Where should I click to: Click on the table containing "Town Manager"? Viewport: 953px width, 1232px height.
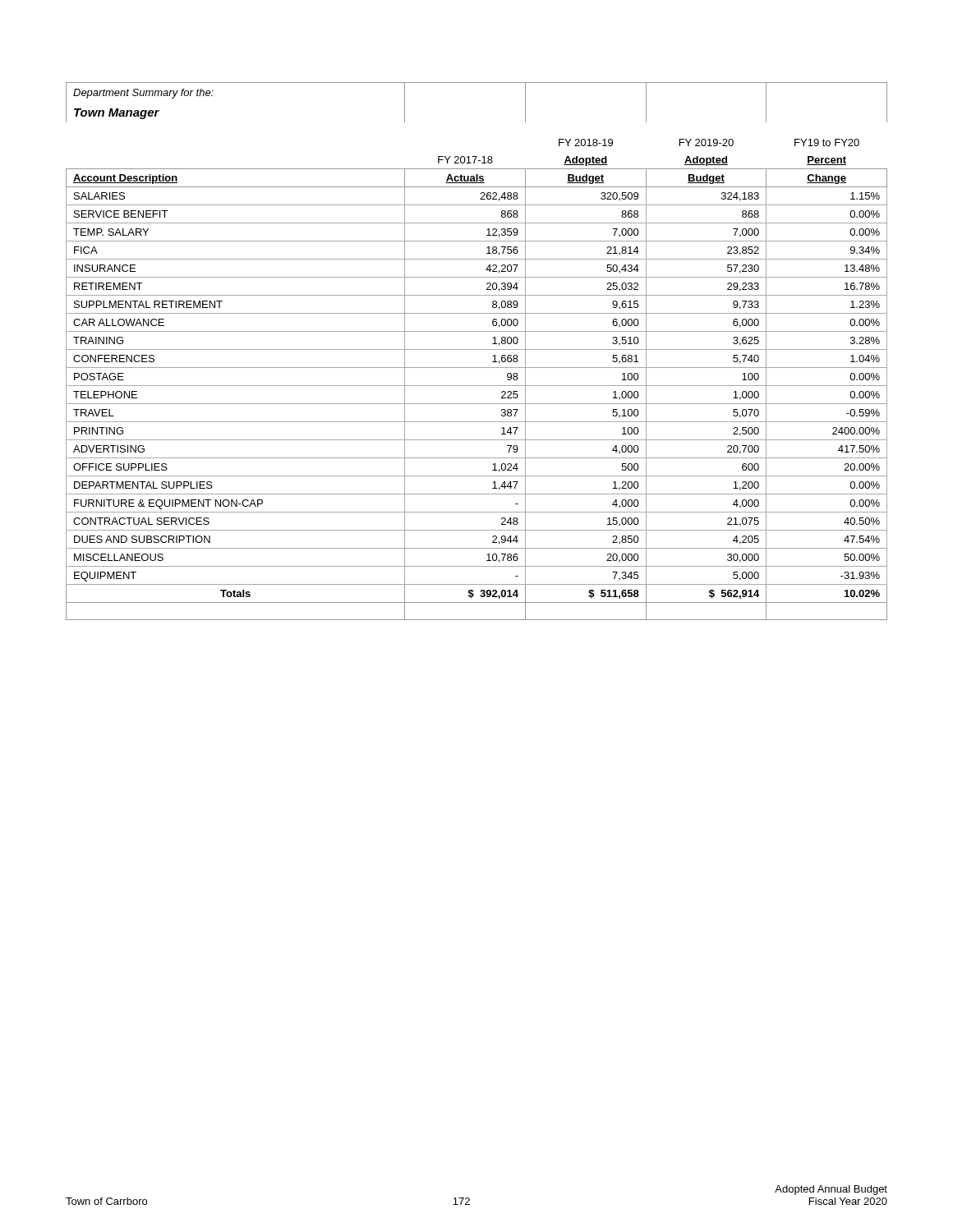click(476, 351)
